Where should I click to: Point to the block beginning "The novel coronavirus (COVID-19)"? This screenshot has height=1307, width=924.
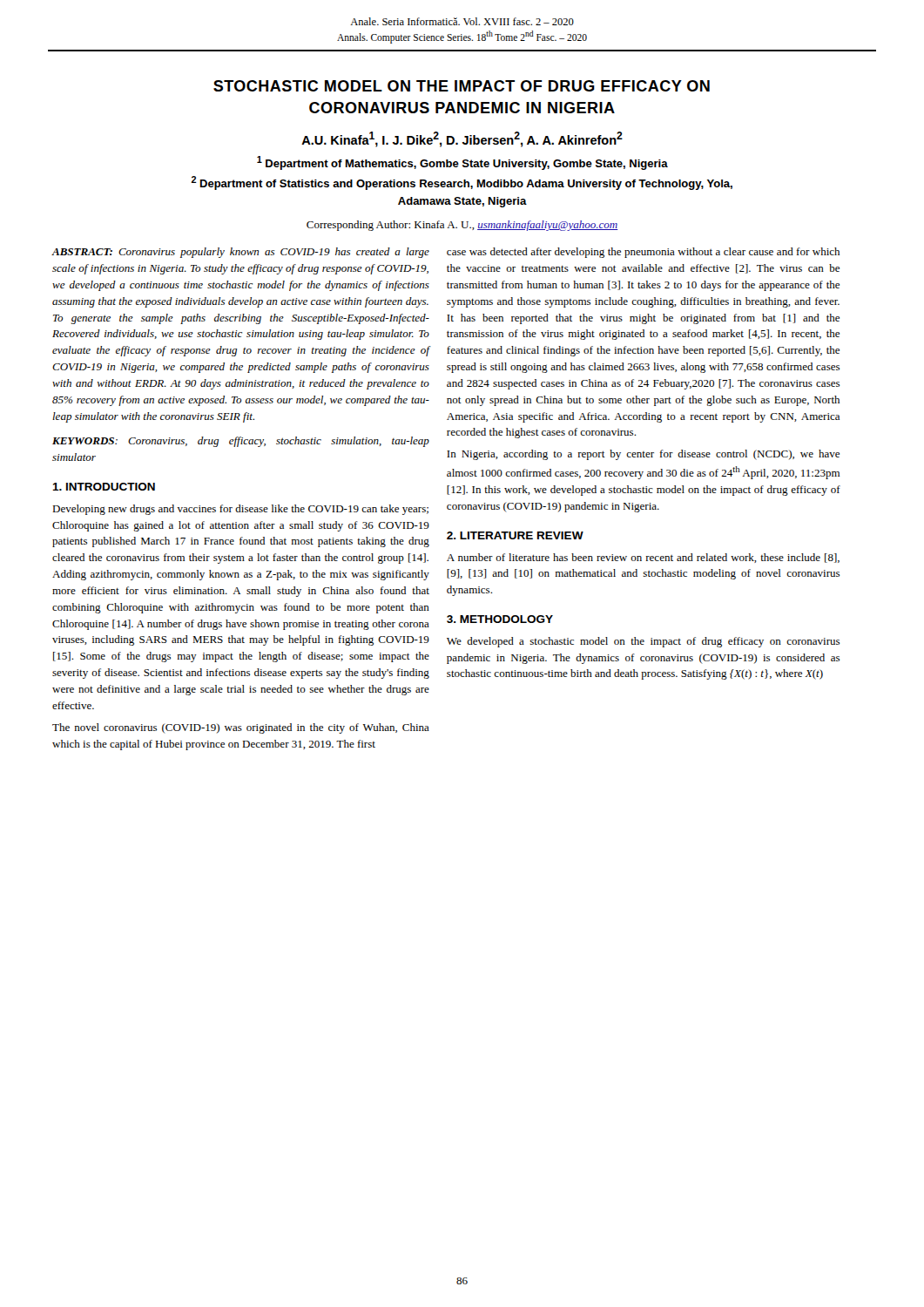click(x=241, y=735)
